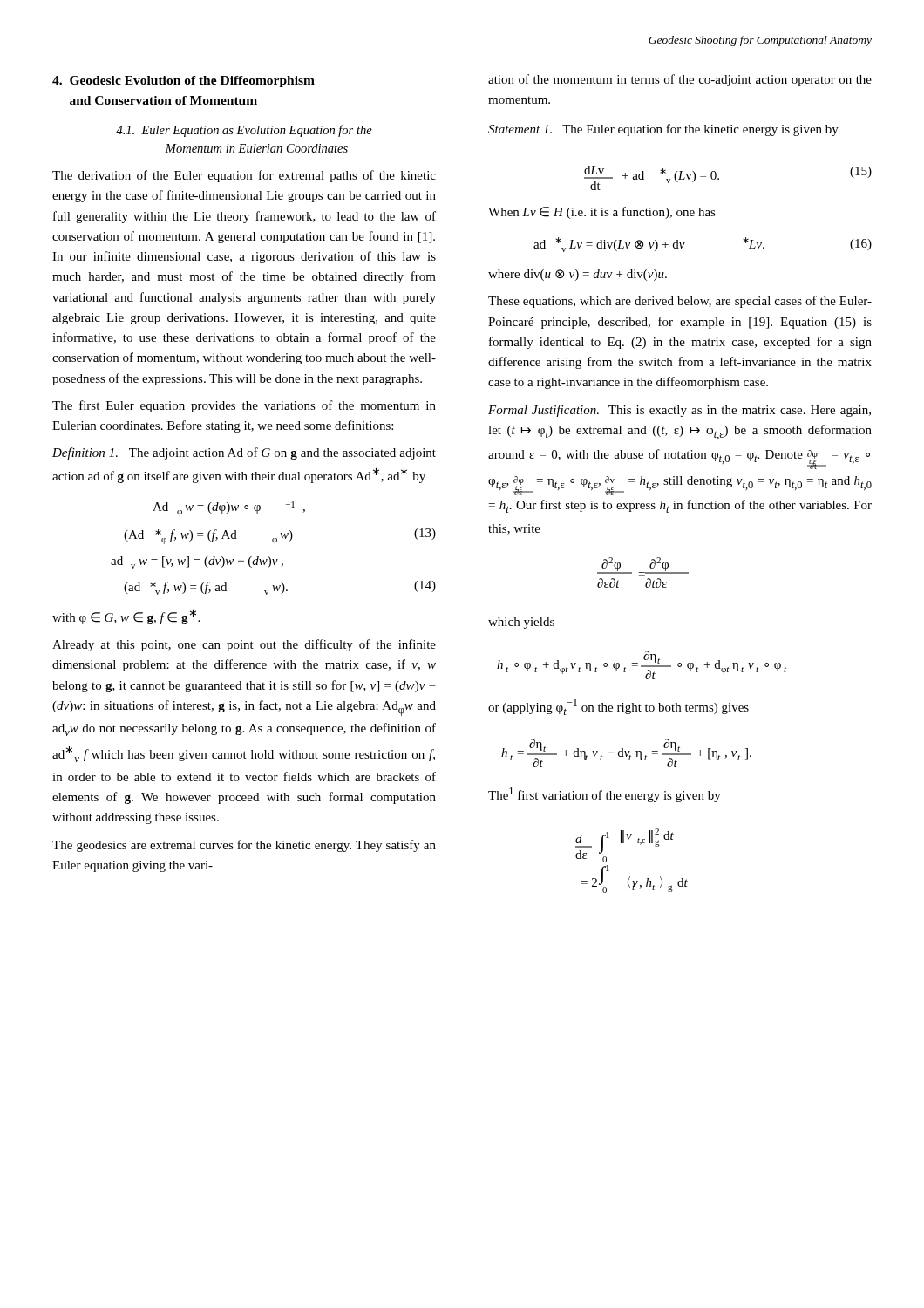
Task: Locate the element starting "ad ∗ v Lv = div(Lv"
Action: pyautogui.click(x=680, y=243)
